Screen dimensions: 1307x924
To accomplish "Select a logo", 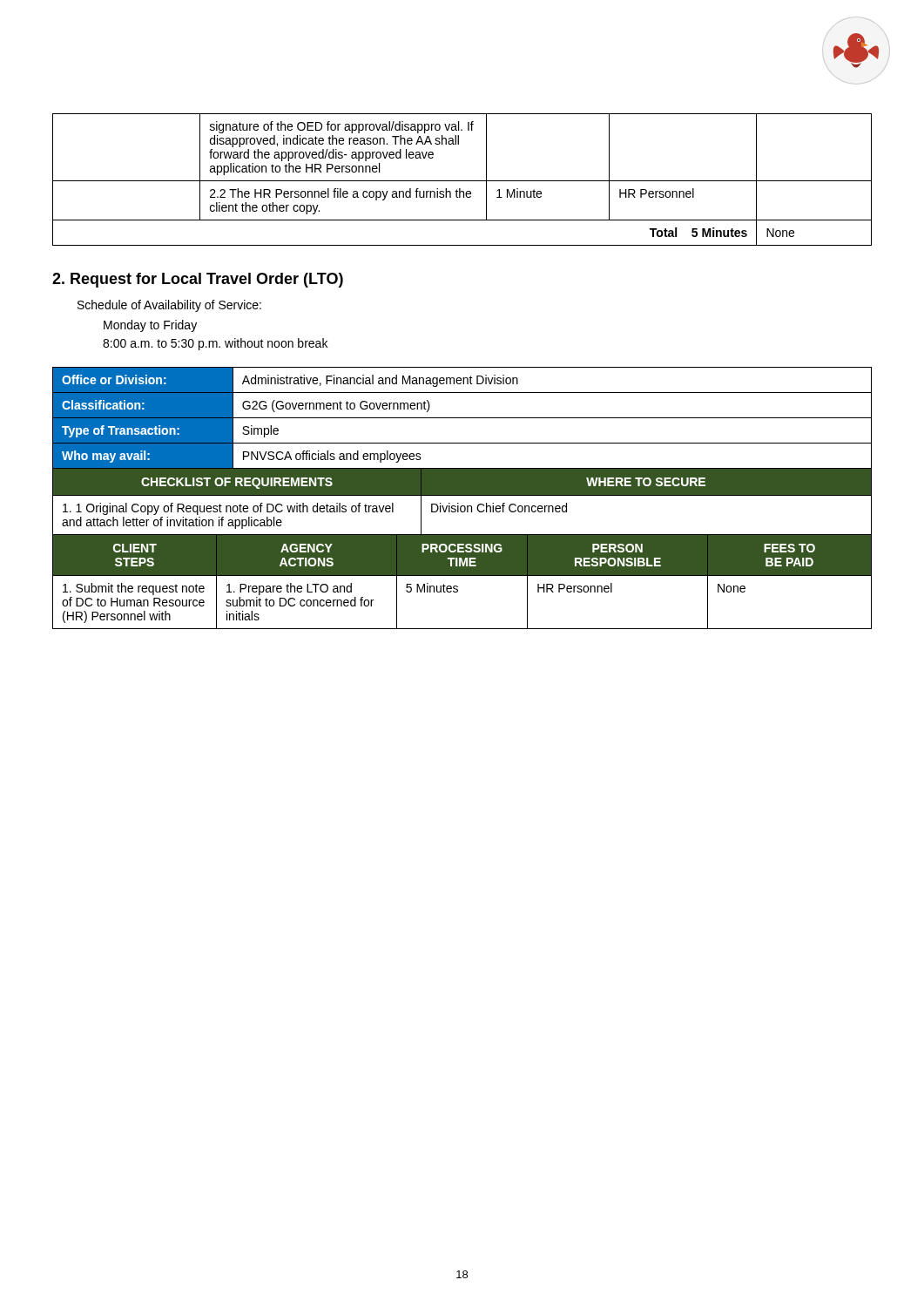I will 856,51.
